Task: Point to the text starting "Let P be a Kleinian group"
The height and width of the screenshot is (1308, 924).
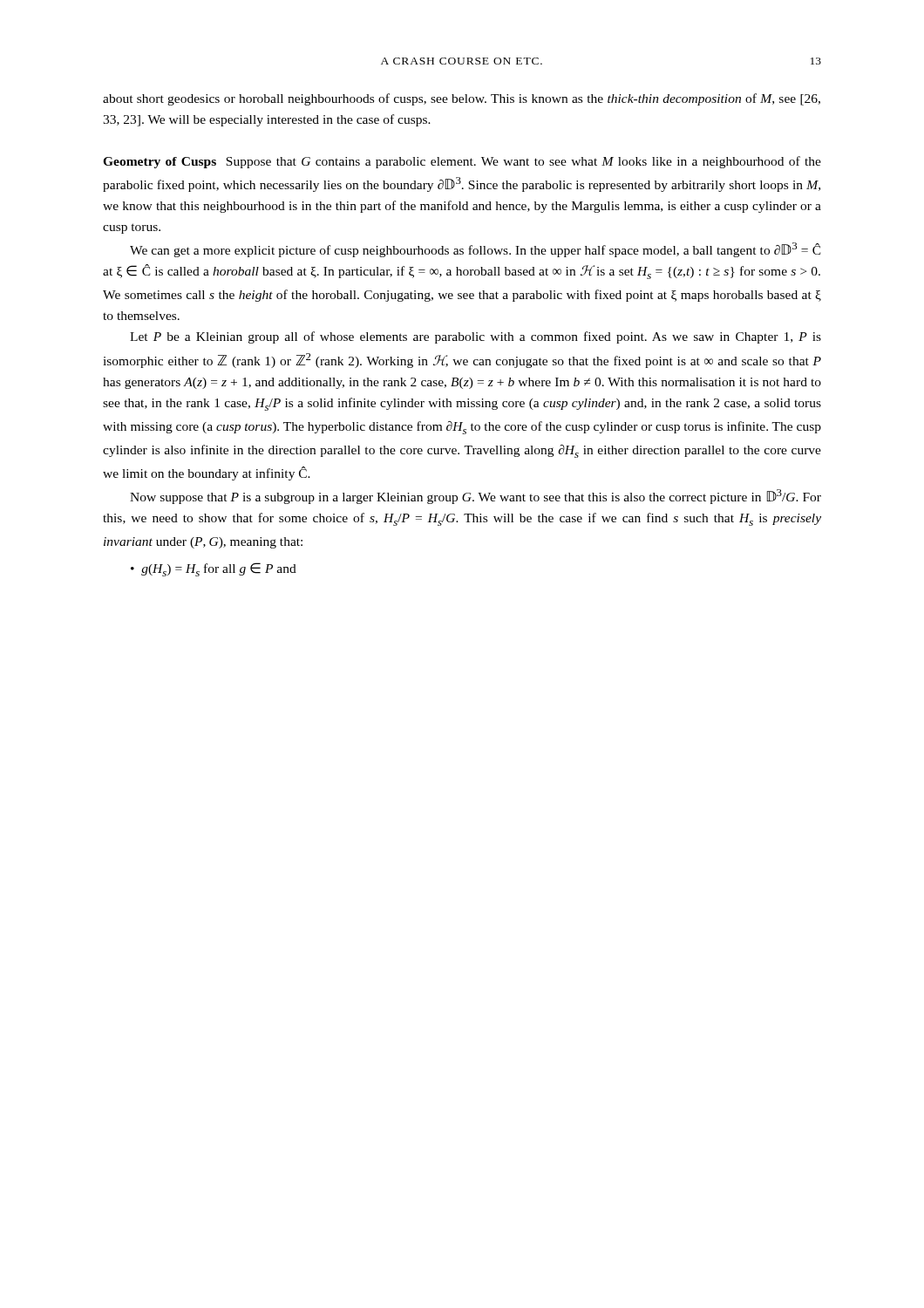Action: [462, 405]
